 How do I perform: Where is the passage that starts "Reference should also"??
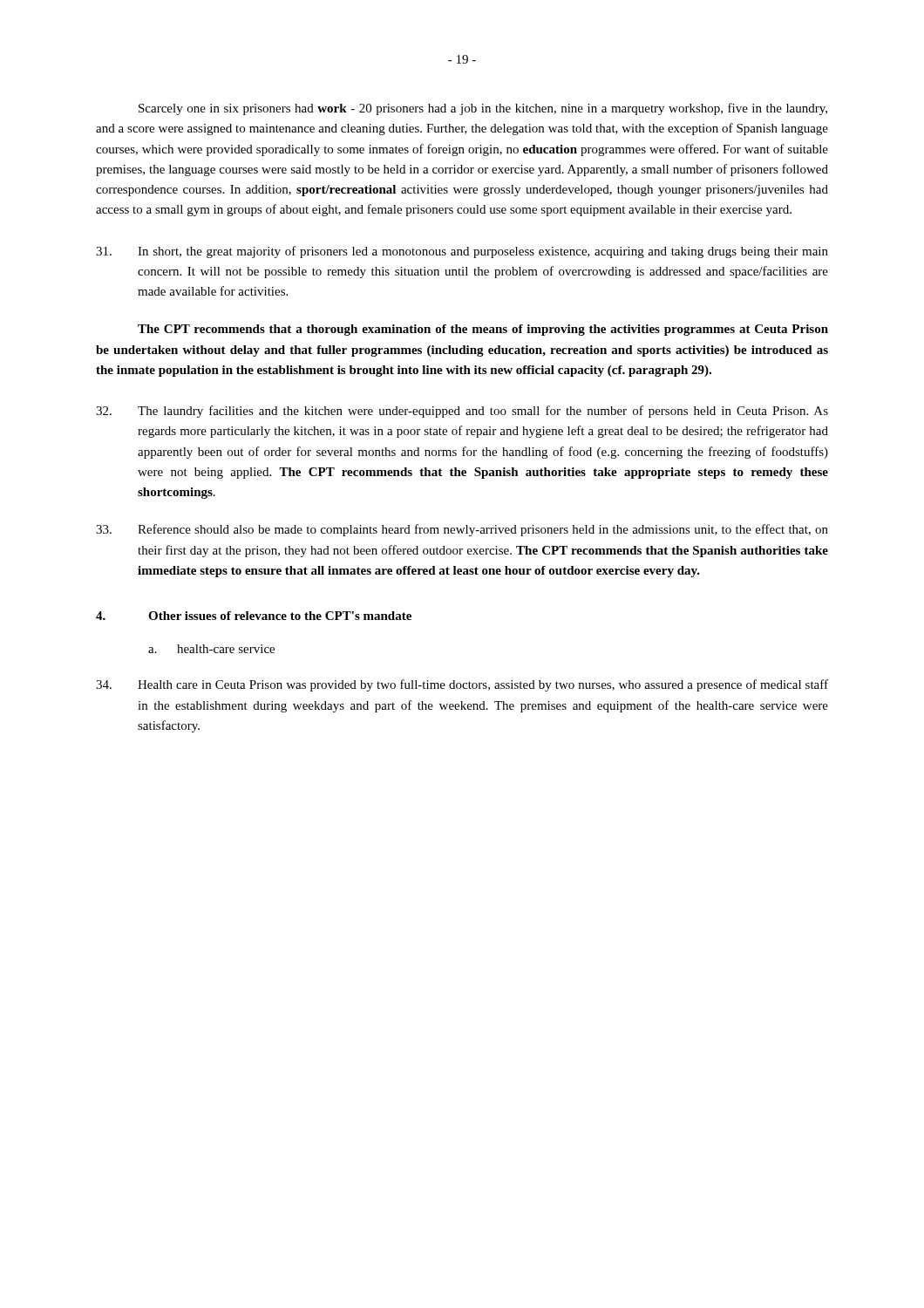click(462, 550)
